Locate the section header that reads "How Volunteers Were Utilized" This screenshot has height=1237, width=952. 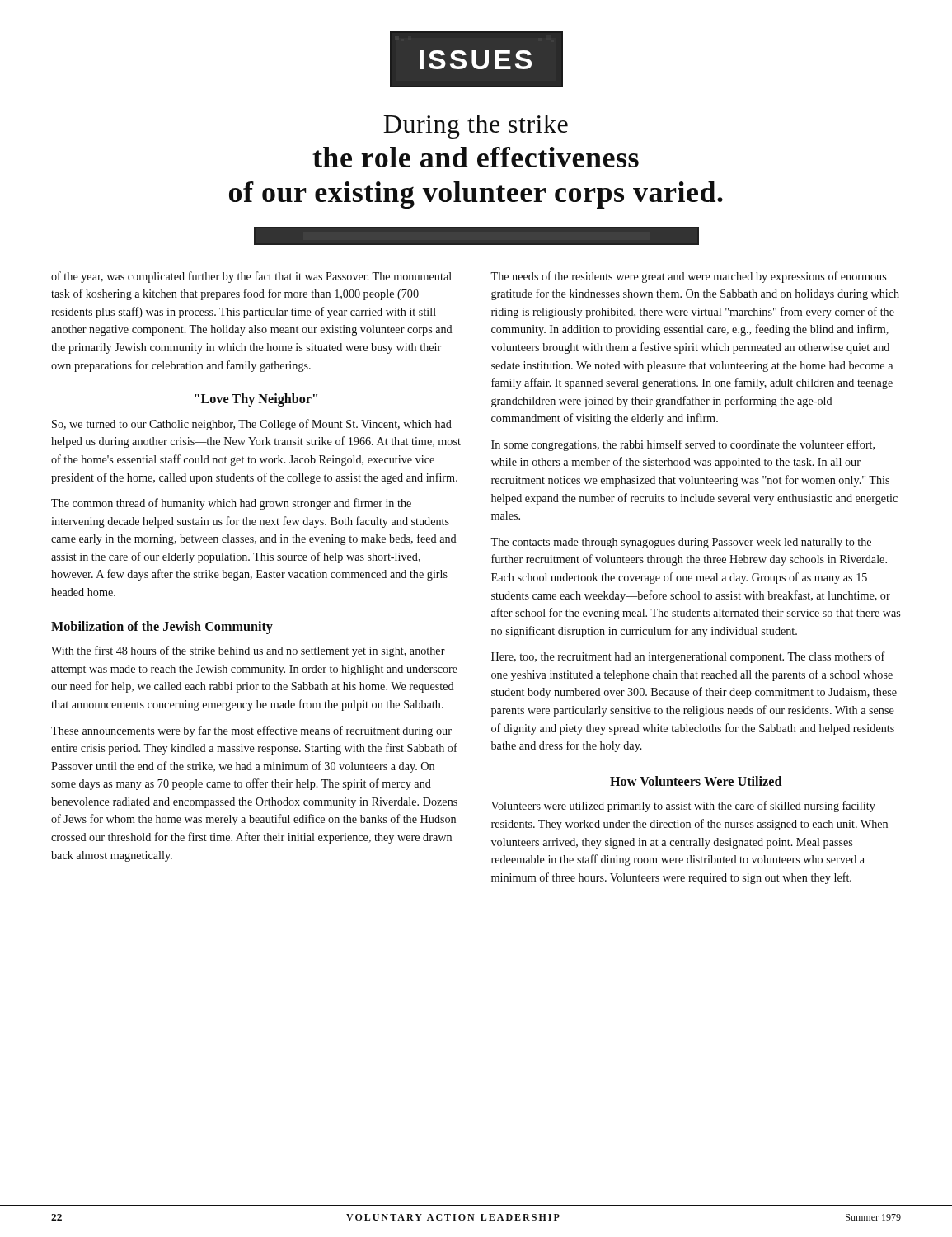[x=696, y=782]
